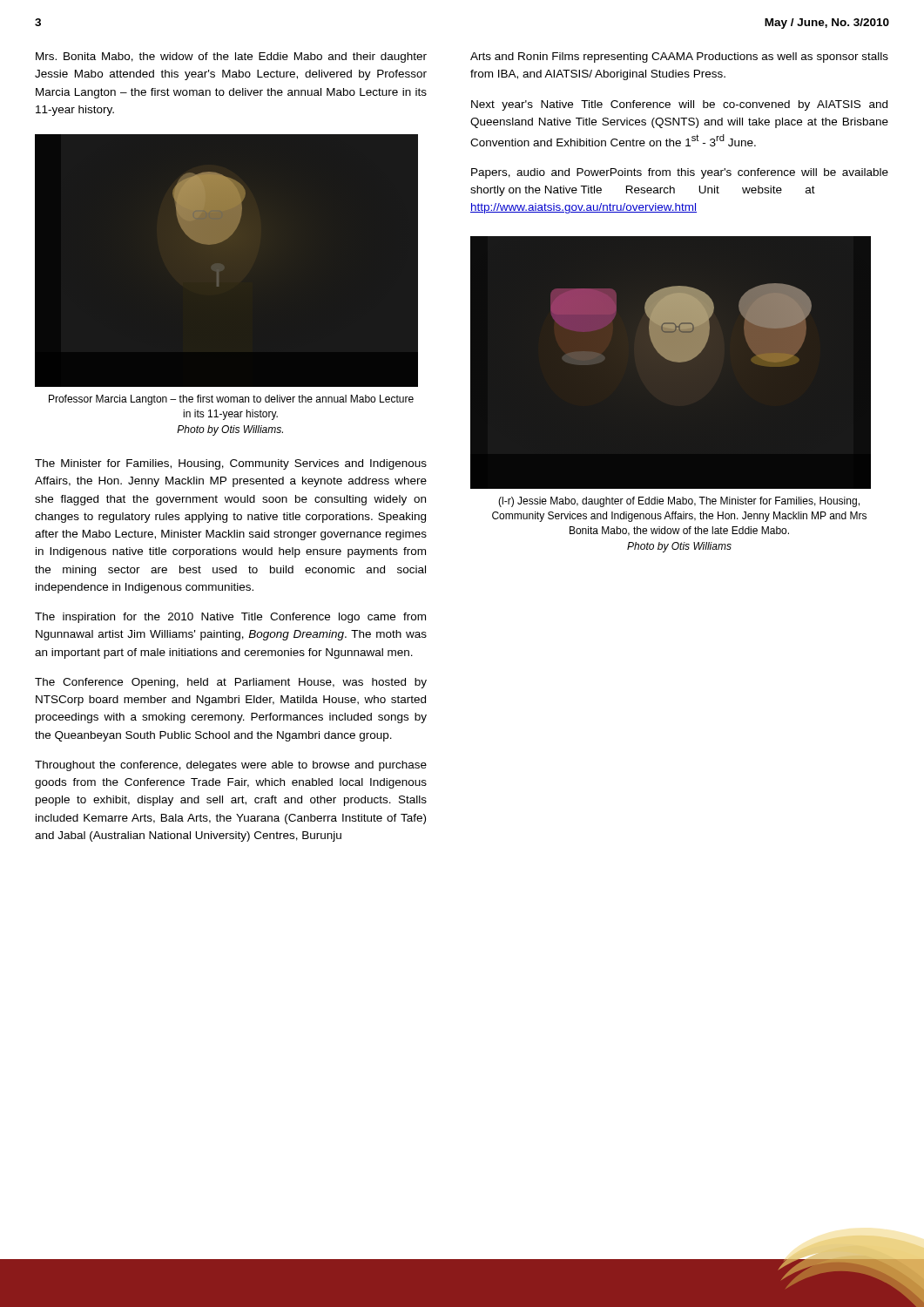Click on the region starting "The inspiration for the"
The width and height of the screenshot is (924, 1307).
click(231, 634)
